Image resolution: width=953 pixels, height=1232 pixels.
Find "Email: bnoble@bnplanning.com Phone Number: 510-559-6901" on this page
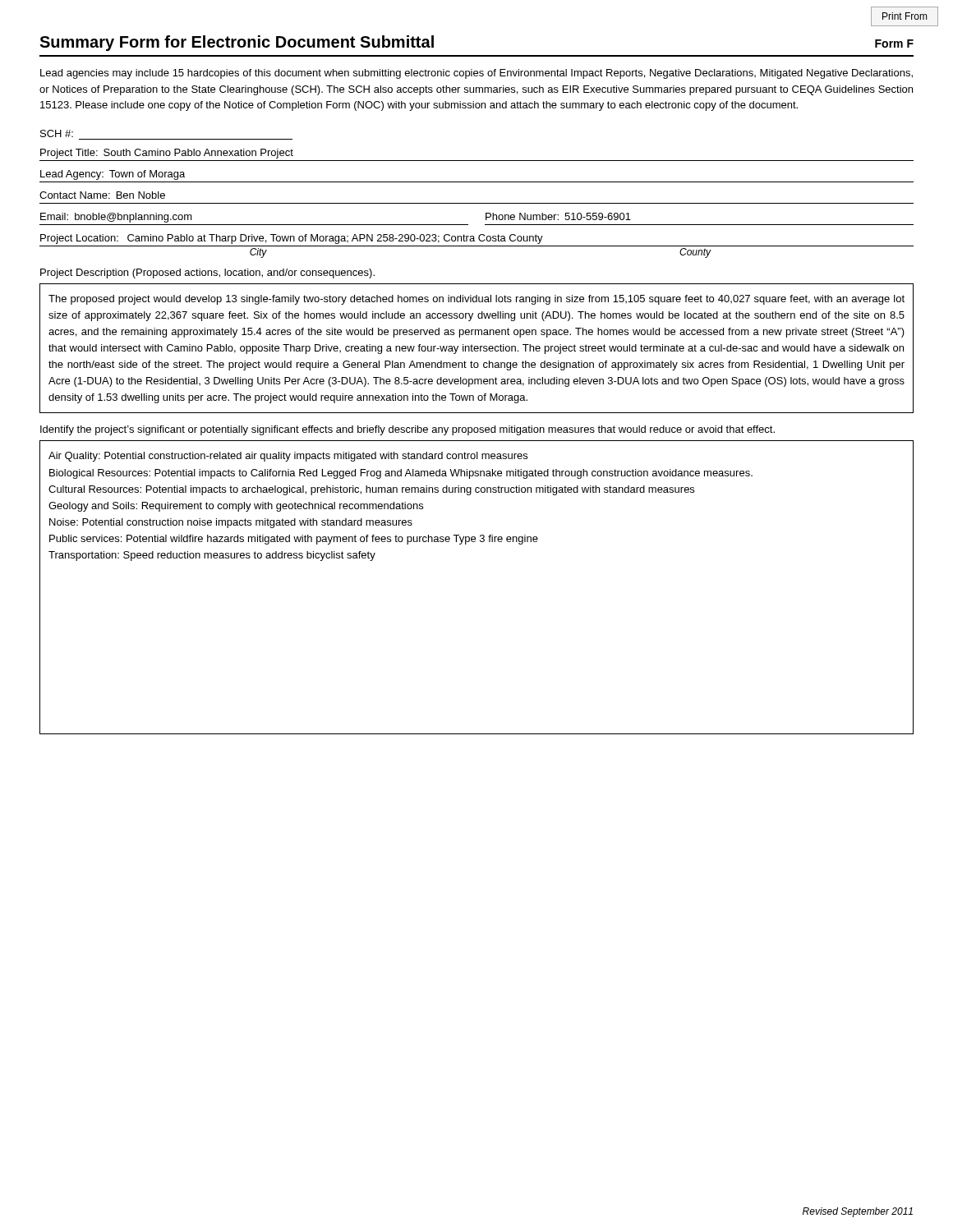click(x=476, y=217)
